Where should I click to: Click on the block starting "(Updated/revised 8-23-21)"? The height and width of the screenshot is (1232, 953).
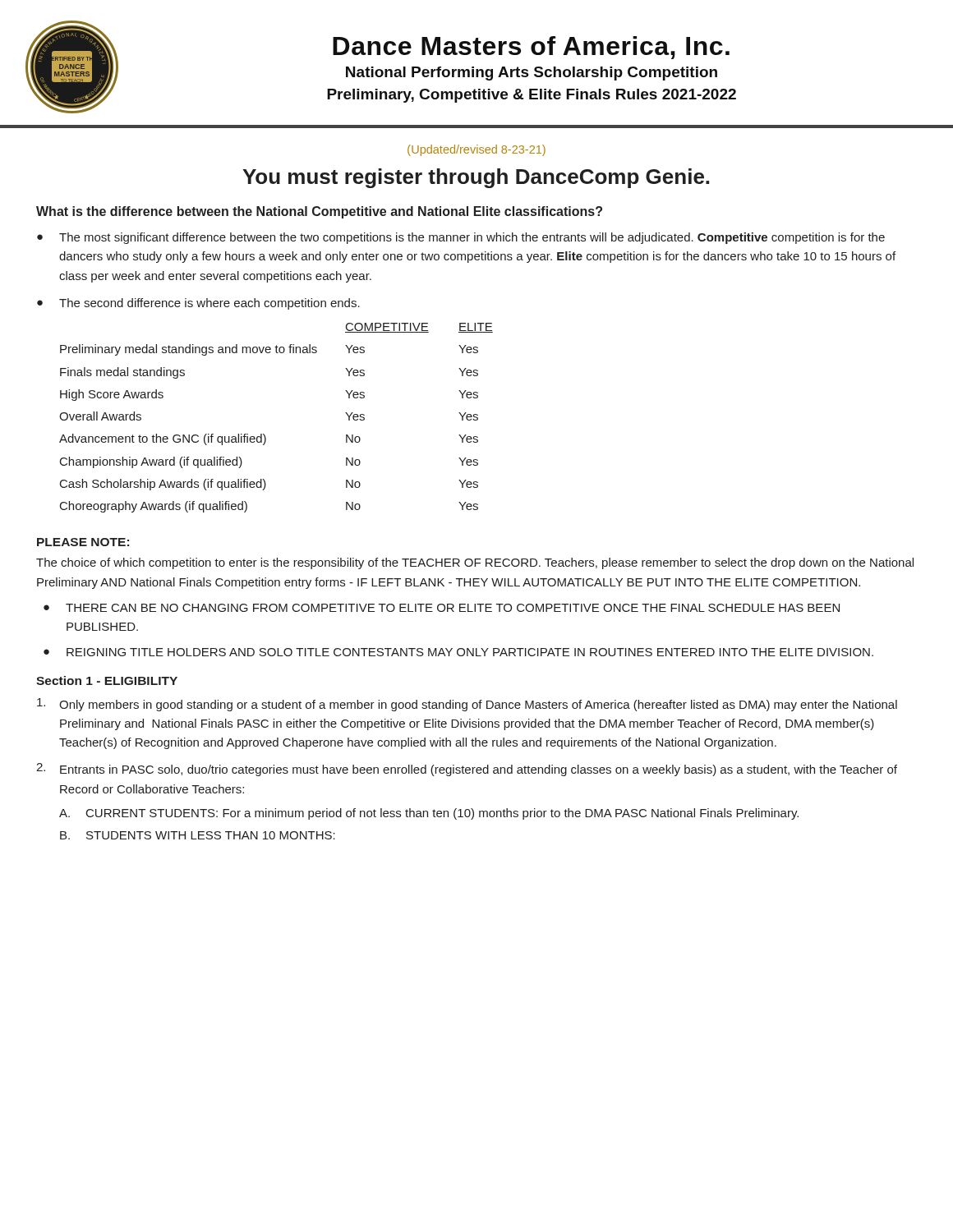click(476, 150)
